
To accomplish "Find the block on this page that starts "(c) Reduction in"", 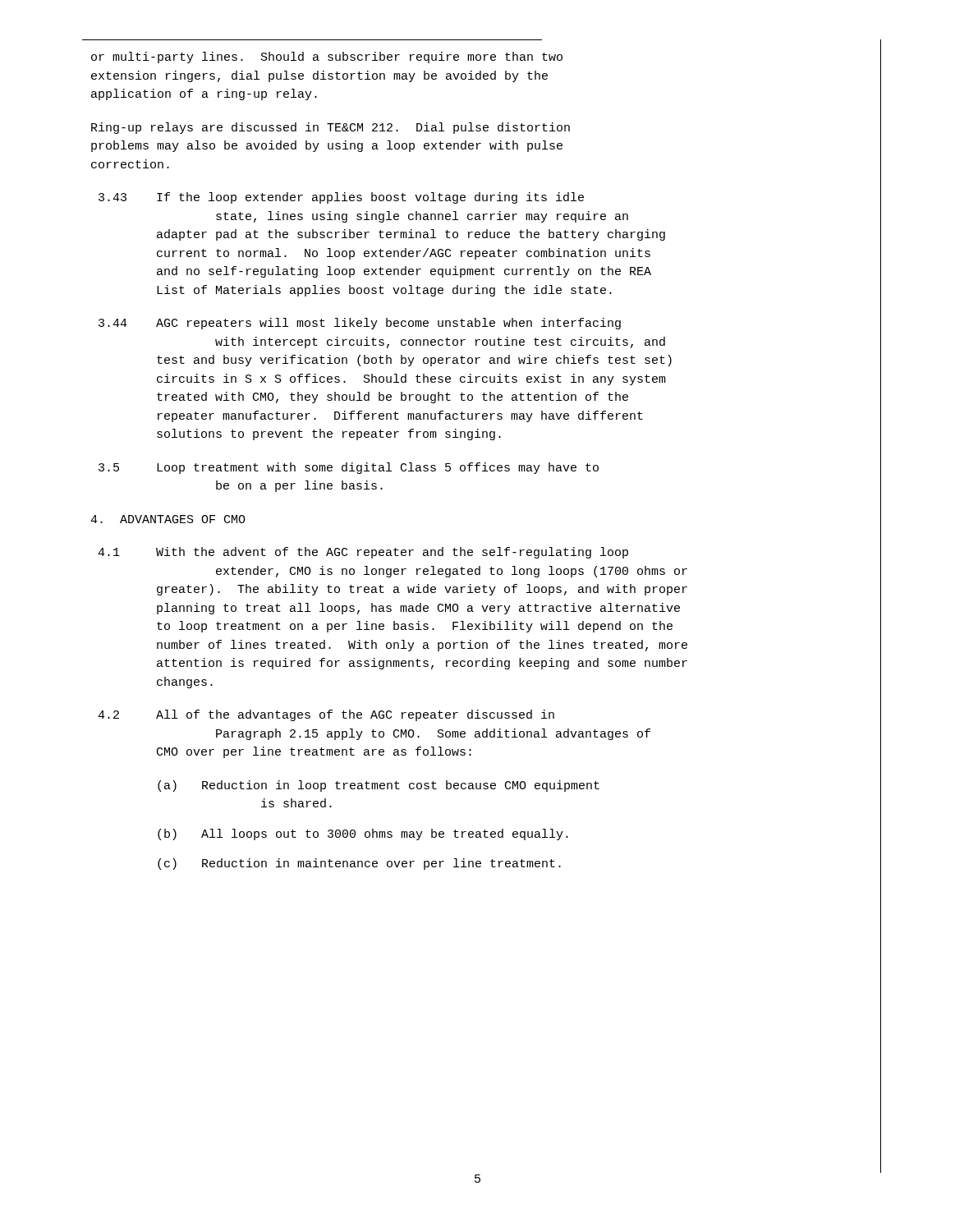I will [x=506, y=865].
